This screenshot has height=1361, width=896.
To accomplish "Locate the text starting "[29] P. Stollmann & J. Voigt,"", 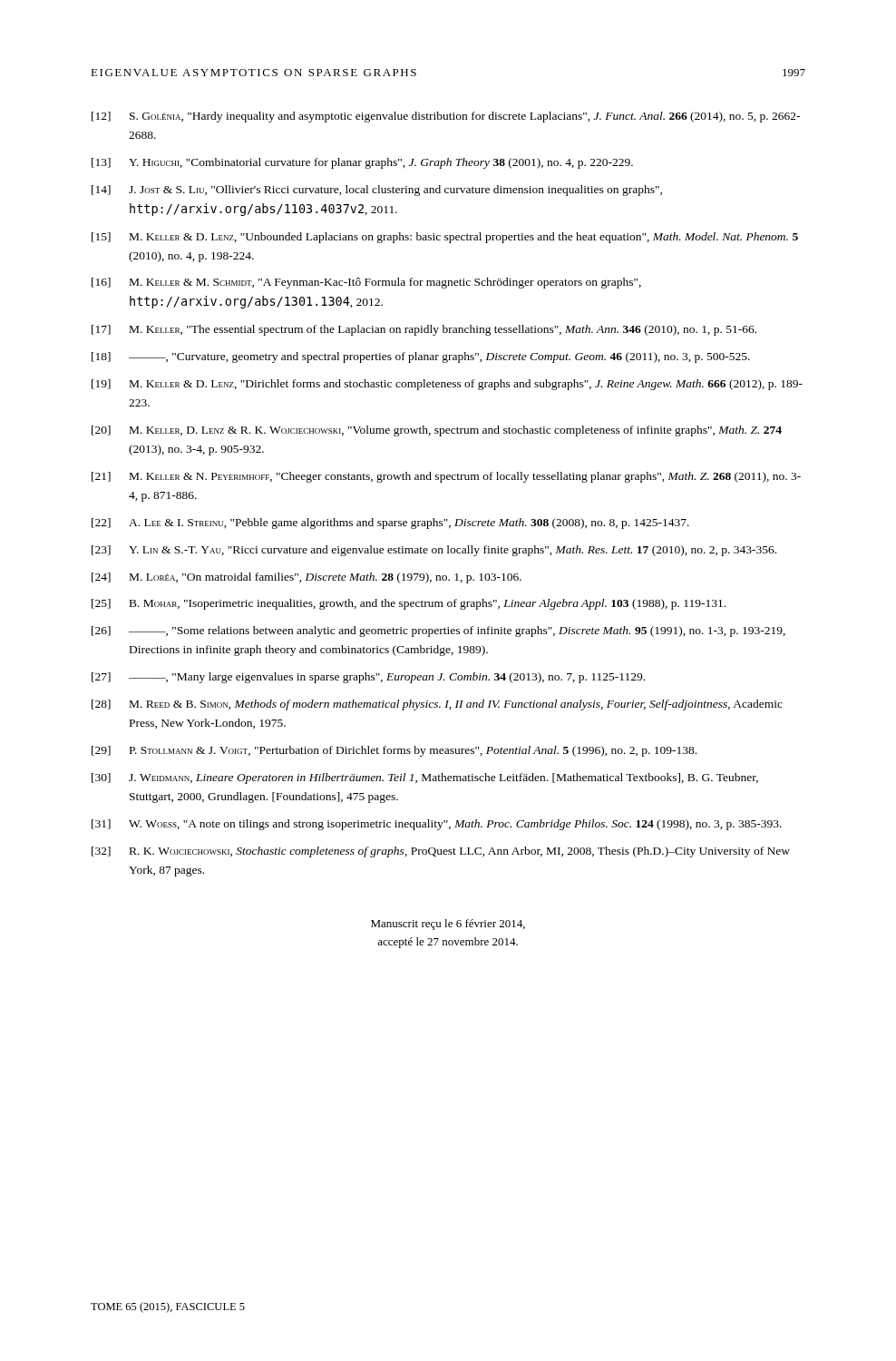I will point(448,751).
